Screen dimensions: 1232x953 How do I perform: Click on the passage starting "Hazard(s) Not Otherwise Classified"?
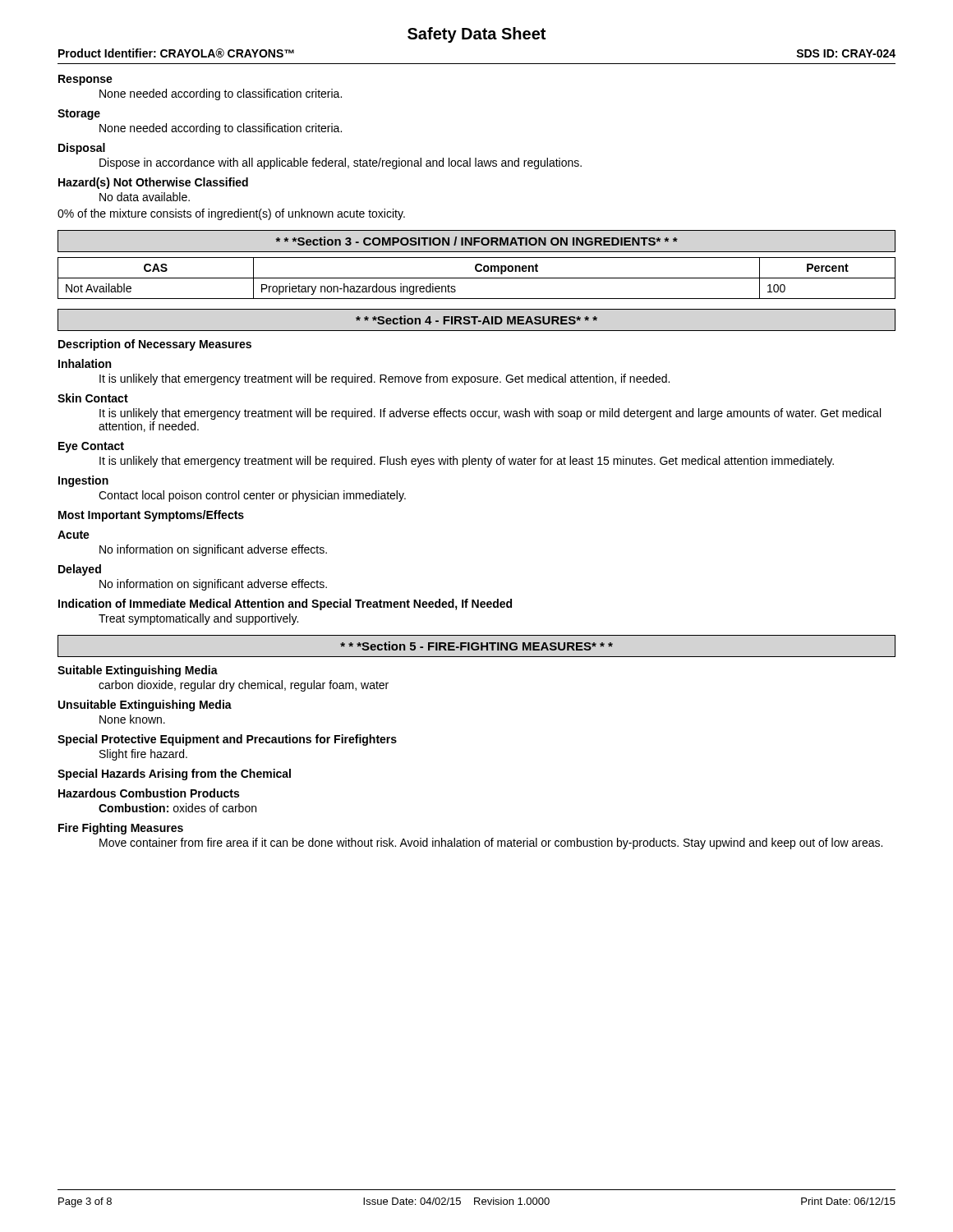click(153, 182)
